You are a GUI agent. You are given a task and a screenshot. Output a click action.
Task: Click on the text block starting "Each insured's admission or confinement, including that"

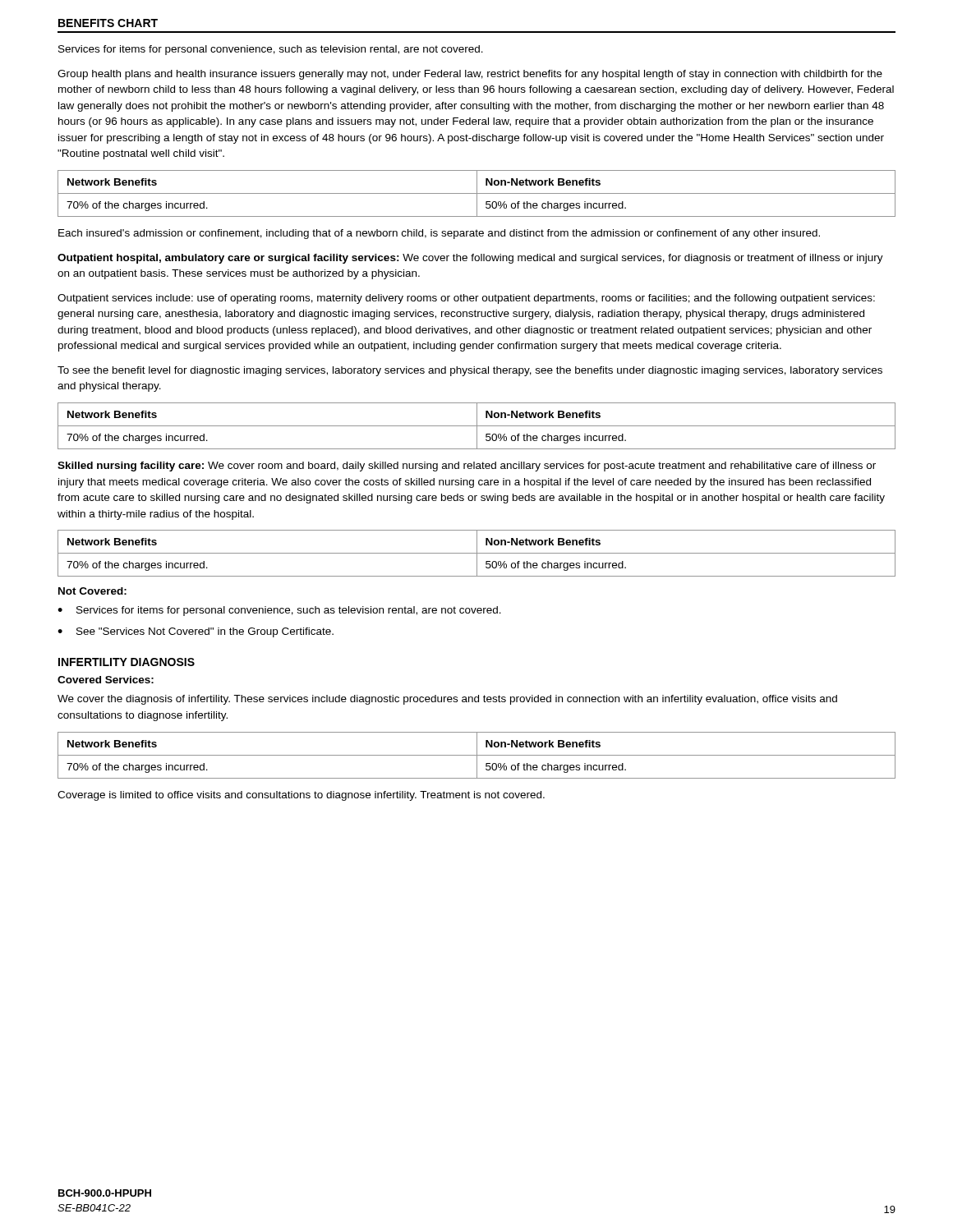439,233
